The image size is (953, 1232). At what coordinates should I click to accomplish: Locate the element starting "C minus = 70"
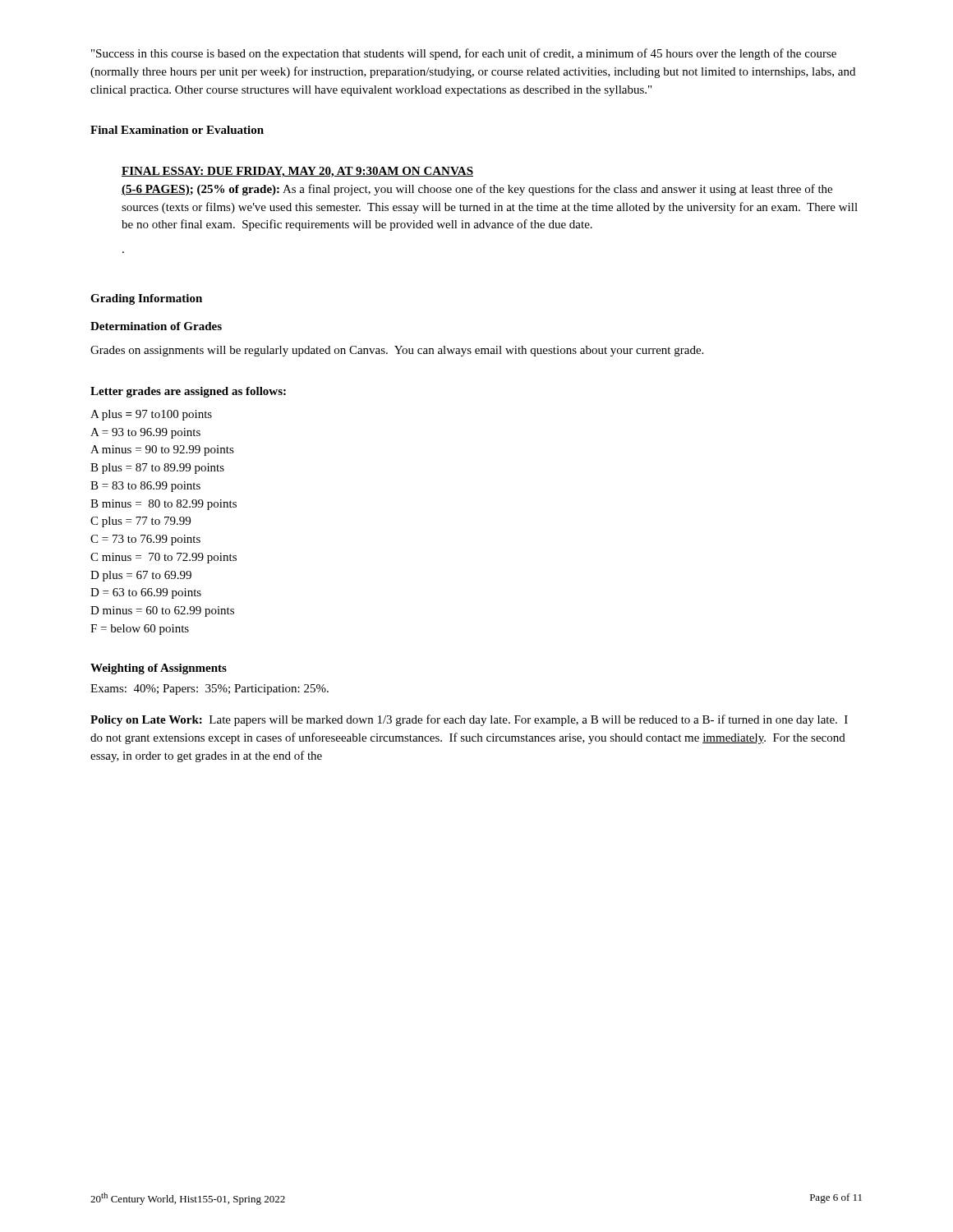pos(164,557)
